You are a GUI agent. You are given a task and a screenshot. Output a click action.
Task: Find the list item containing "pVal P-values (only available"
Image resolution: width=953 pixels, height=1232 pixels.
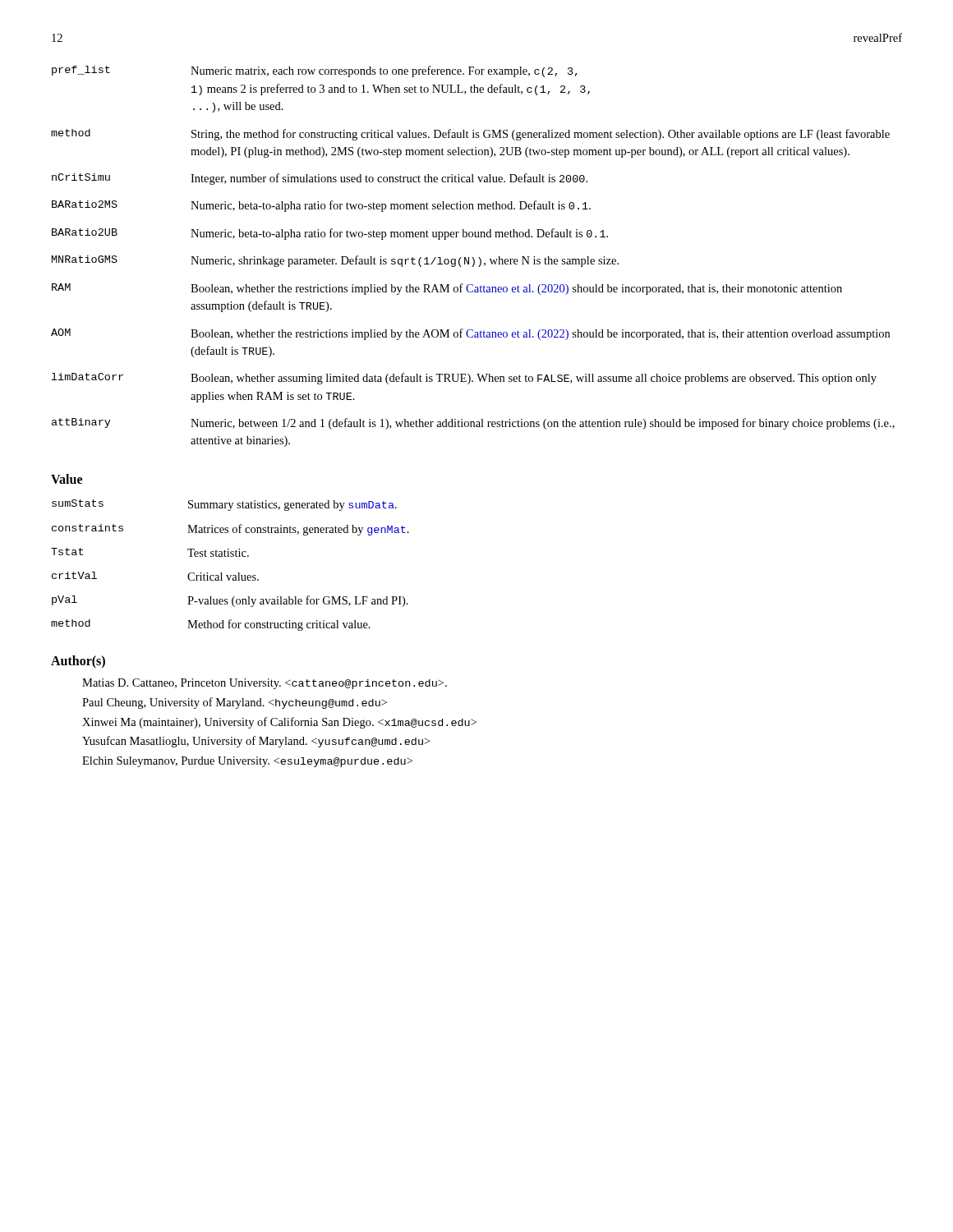[230, 601]
